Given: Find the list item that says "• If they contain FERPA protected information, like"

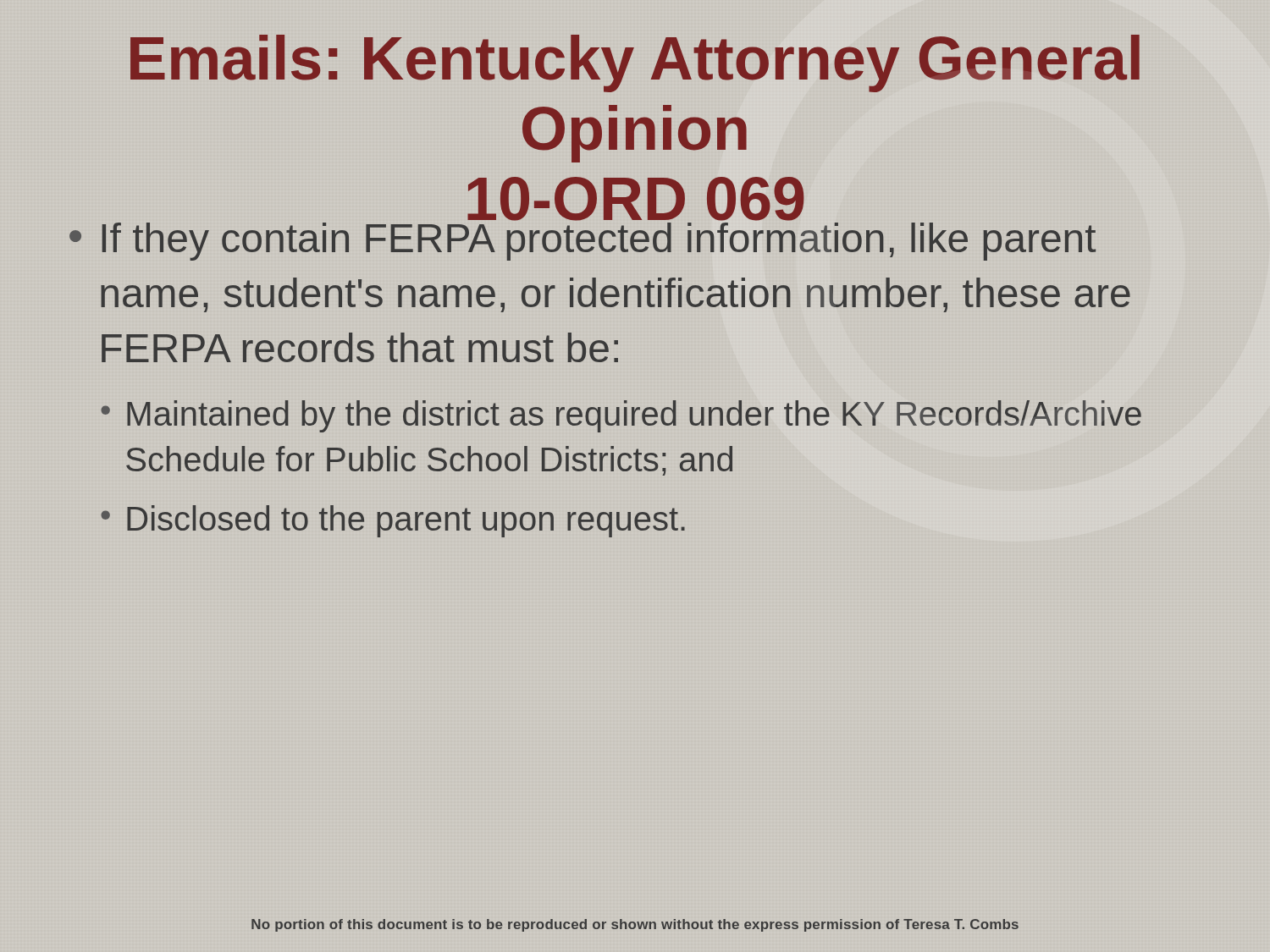Looking at the screenshot, I should 635,294.
